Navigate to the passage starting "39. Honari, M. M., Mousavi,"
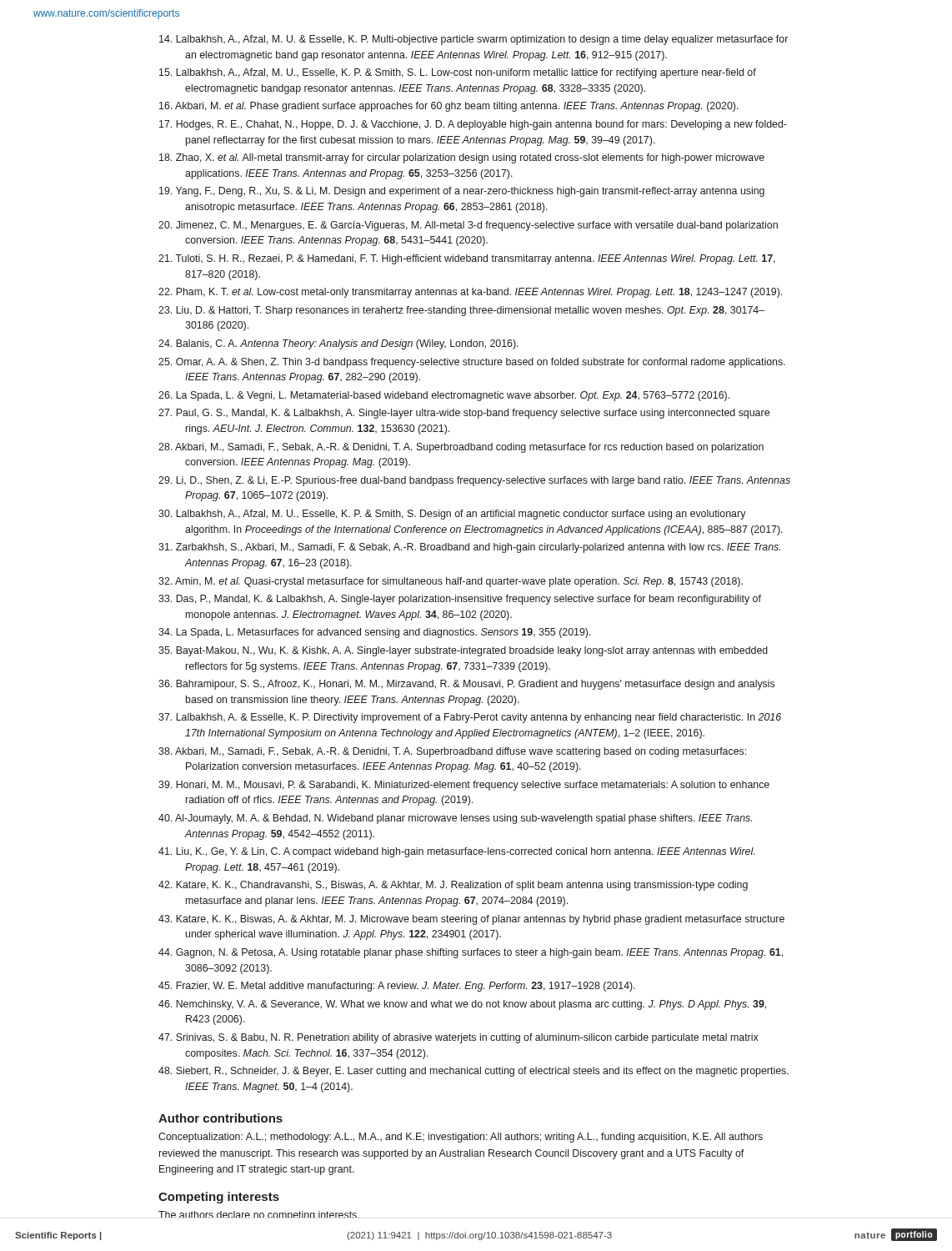 (x=464, y=792)
